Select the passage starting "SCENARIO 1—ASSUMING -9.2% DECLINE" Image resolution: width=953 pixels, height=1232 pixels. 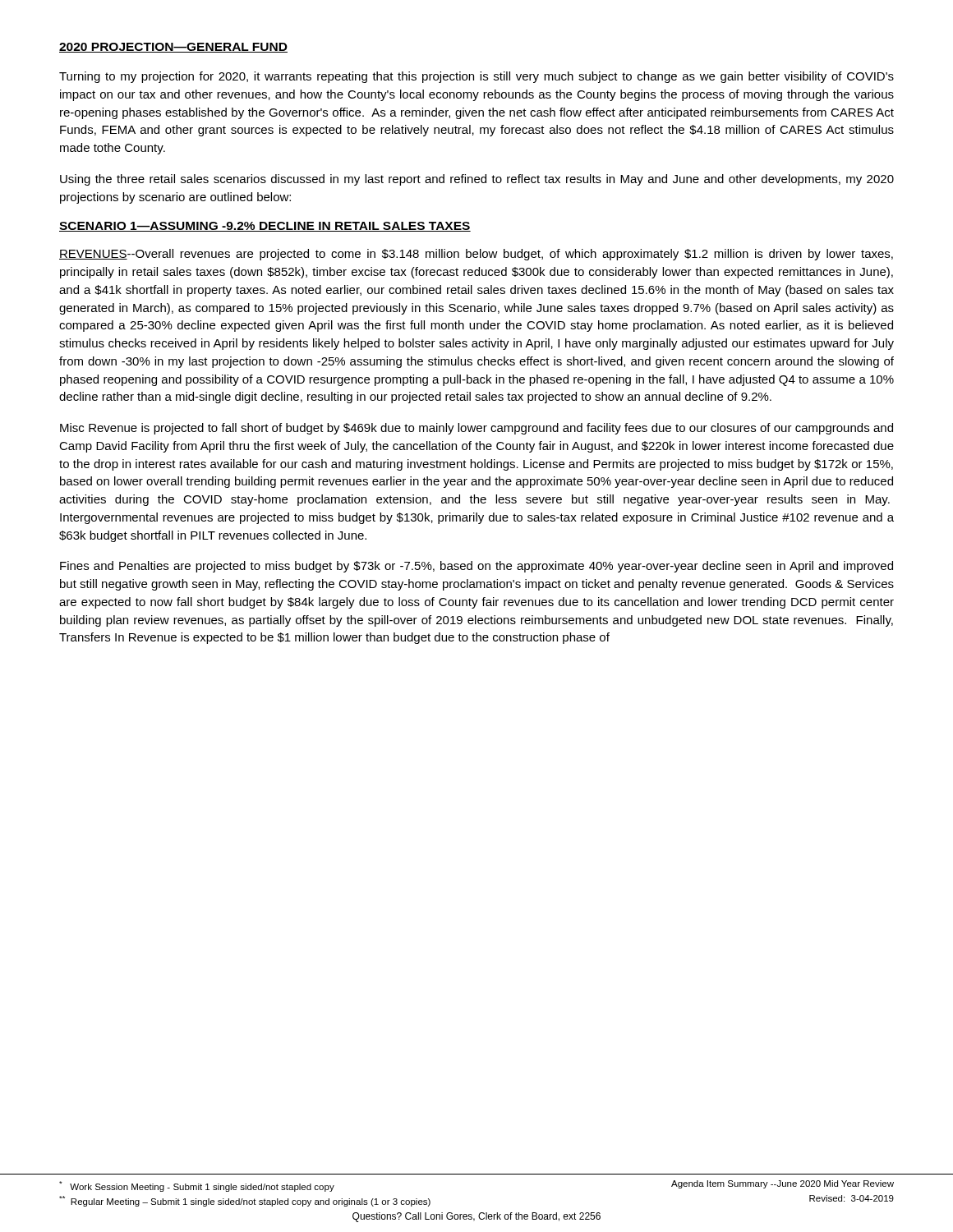265,226
